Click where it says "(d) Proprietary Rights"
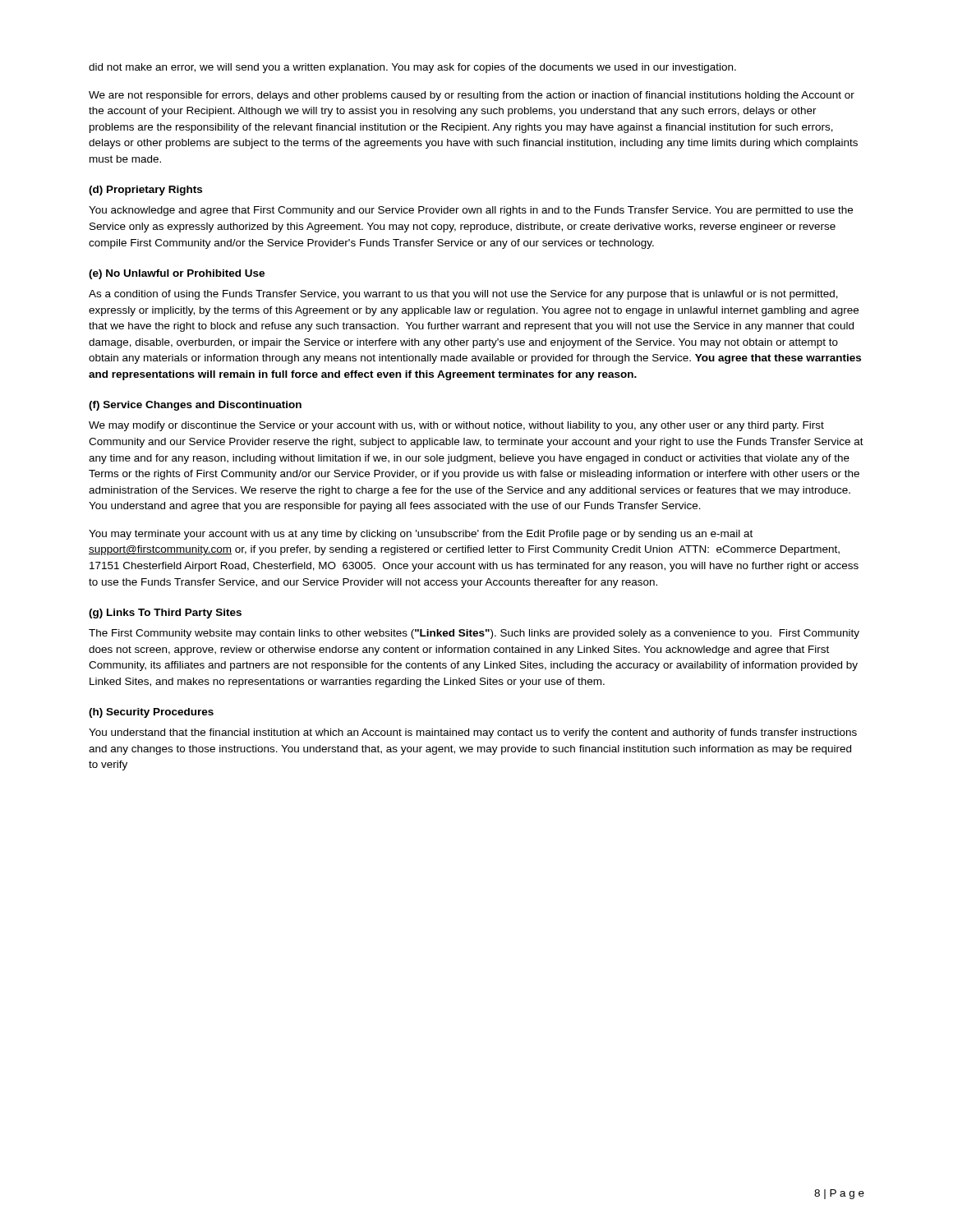Viewport: 953px width, 1232px height. click(146, 190)
